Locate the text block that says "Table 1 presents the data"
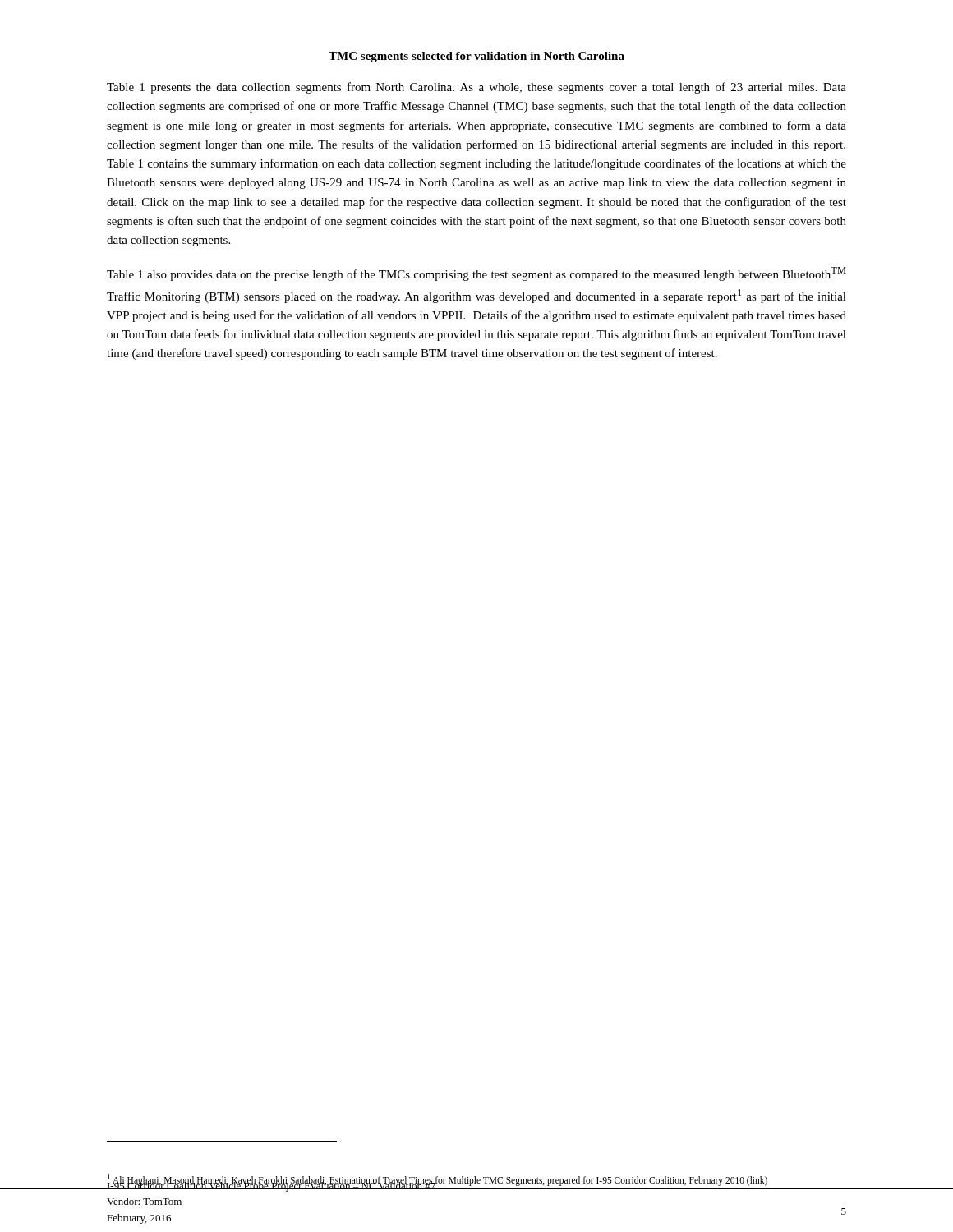This screenshot has height=1232, width=953. pos(476,163)
